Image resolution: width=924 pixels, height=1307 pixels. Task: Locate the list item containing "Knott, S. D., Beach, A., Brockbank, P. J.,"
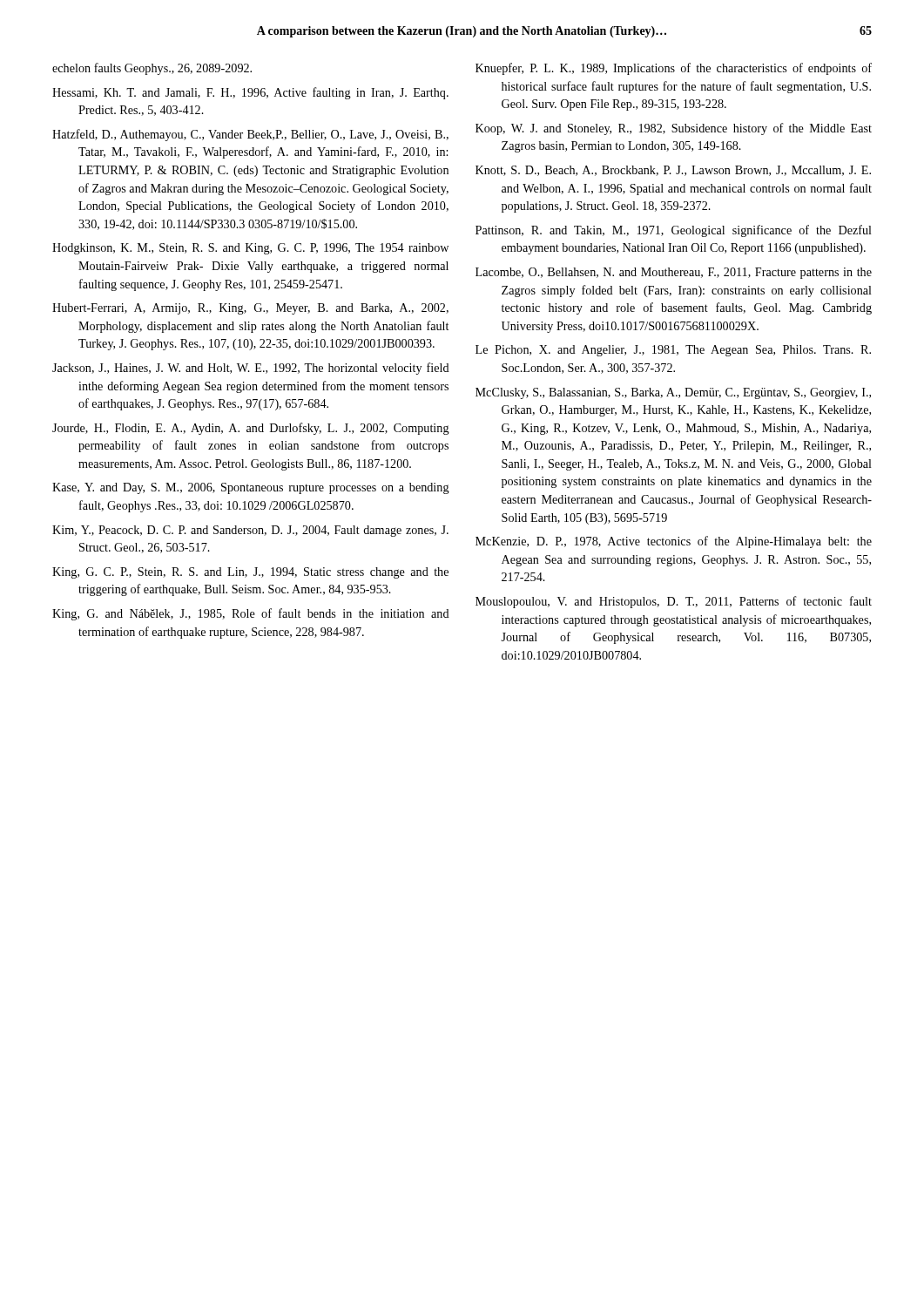click(673, 188)
